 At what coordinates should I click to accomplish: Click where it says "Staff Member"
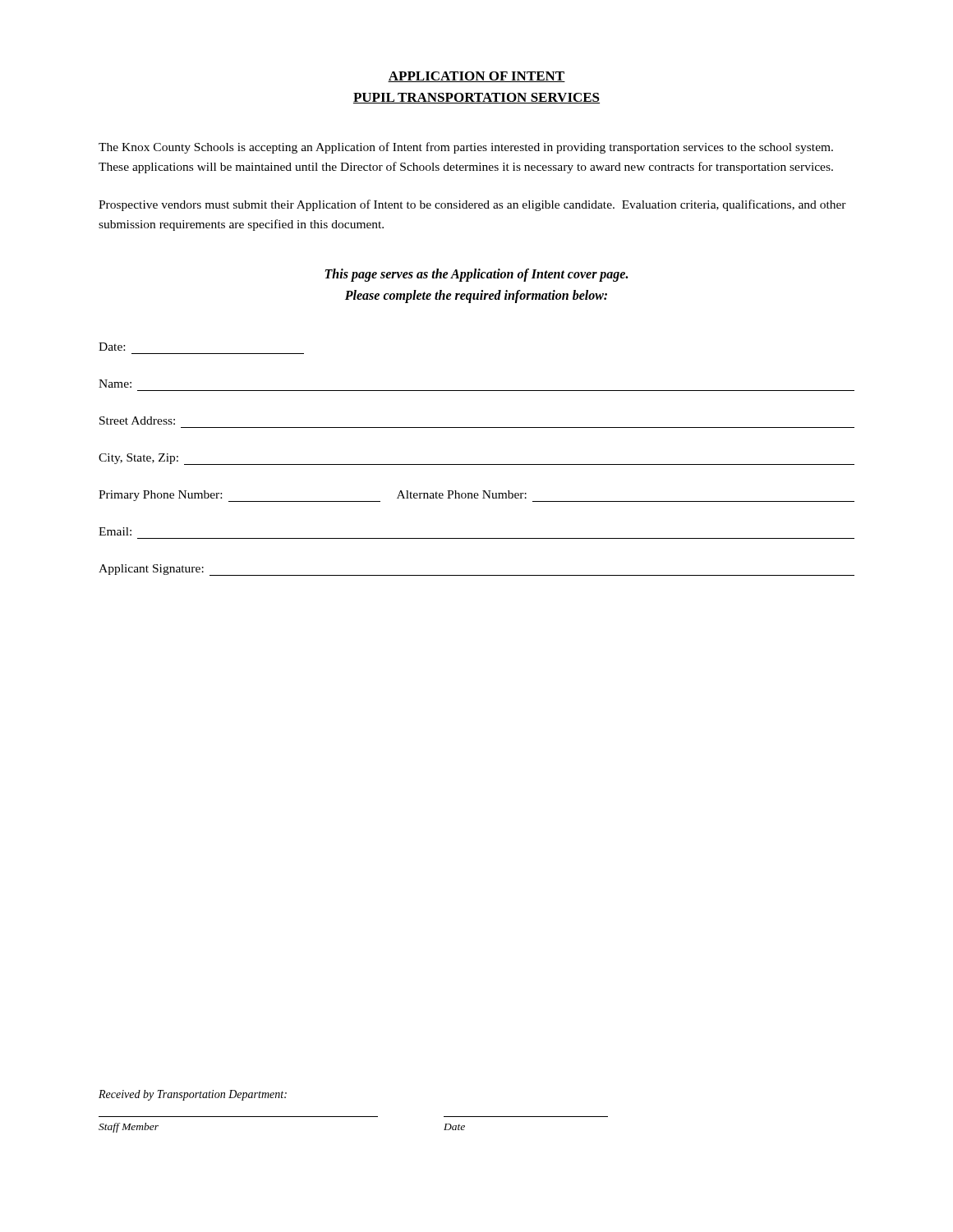point(238,1125)
